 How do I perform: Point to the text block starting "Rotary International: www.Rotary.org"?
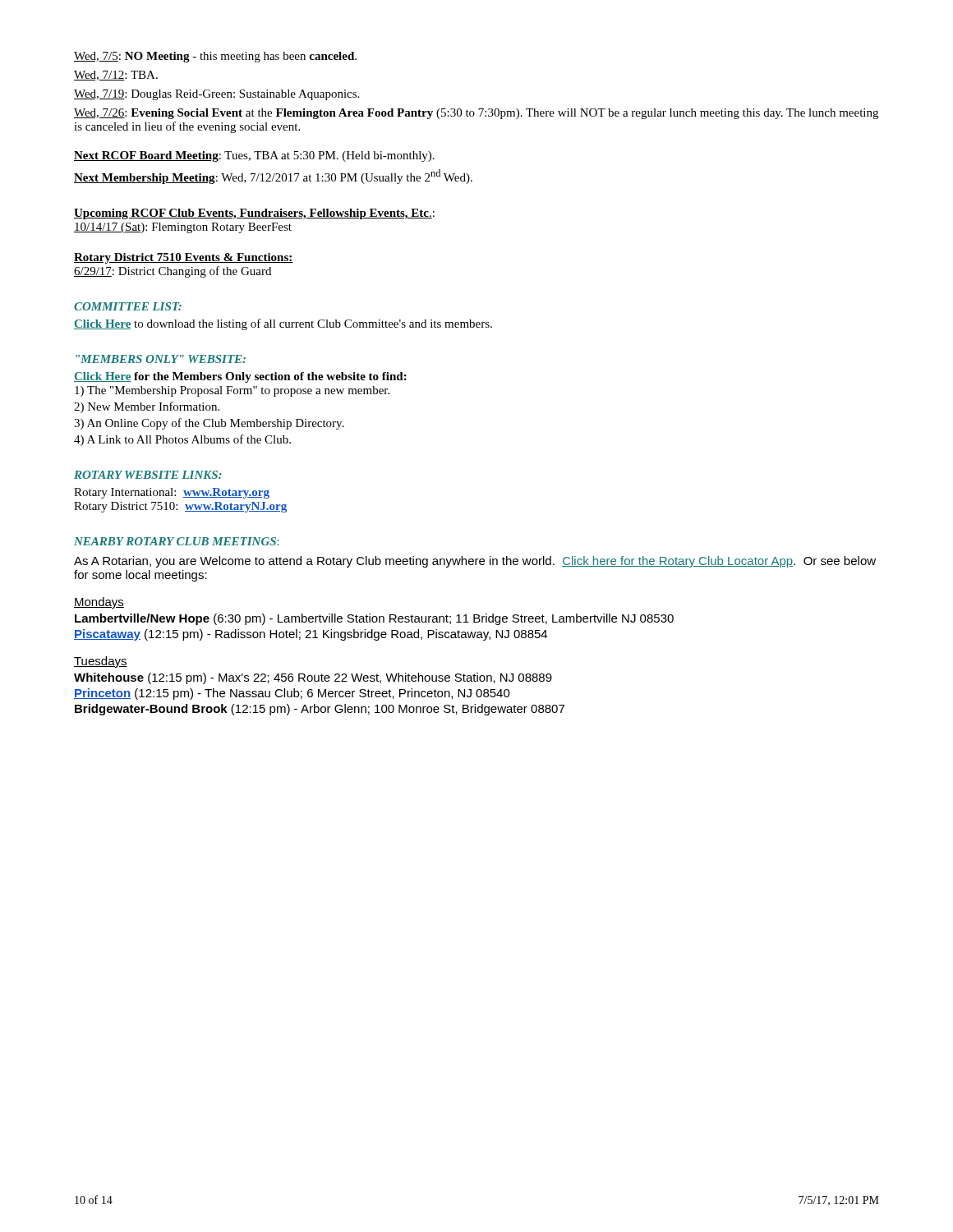point(172,492)
